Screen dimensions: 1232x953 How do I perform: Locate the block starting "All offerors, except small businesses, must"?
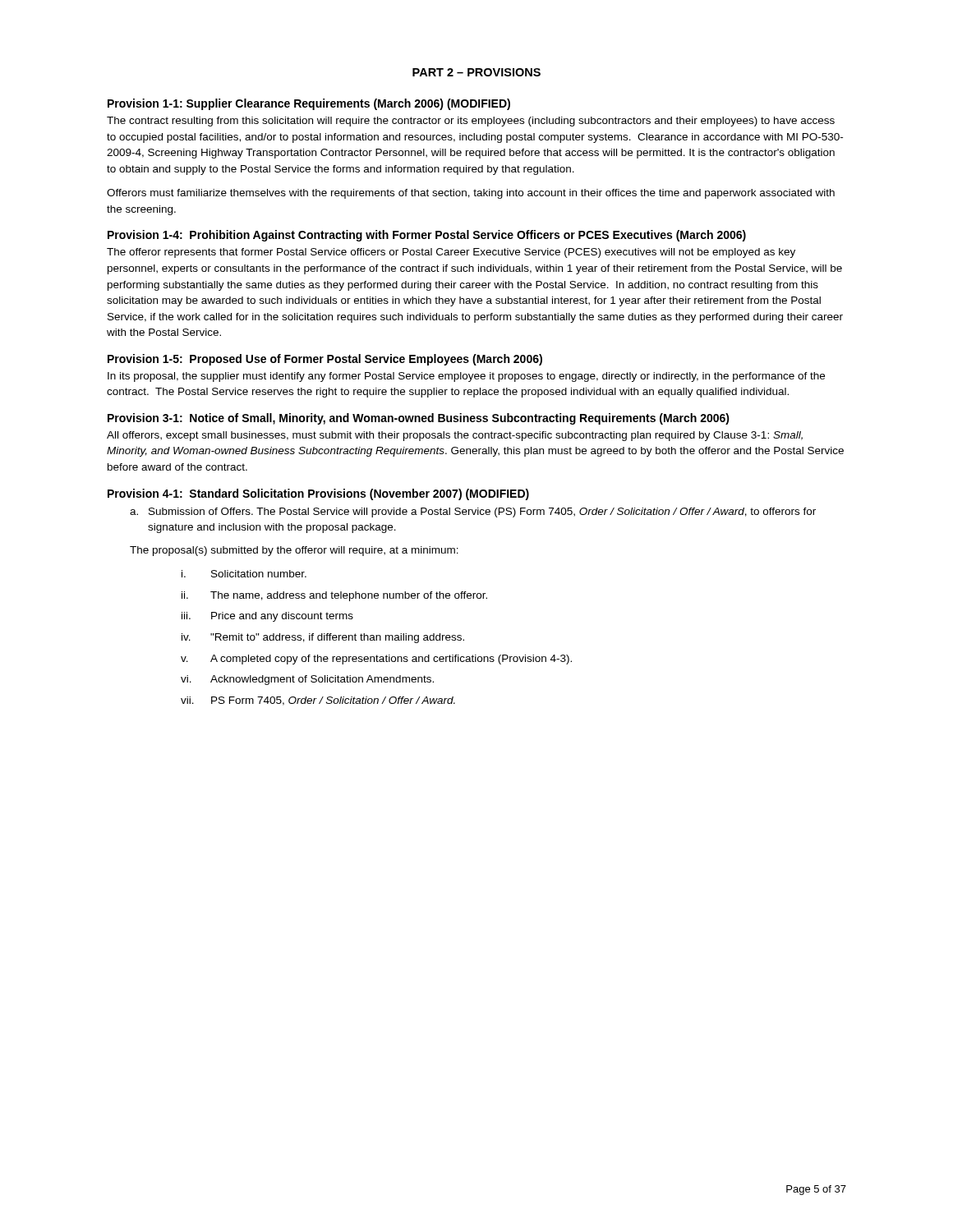(x=475, y=451)
